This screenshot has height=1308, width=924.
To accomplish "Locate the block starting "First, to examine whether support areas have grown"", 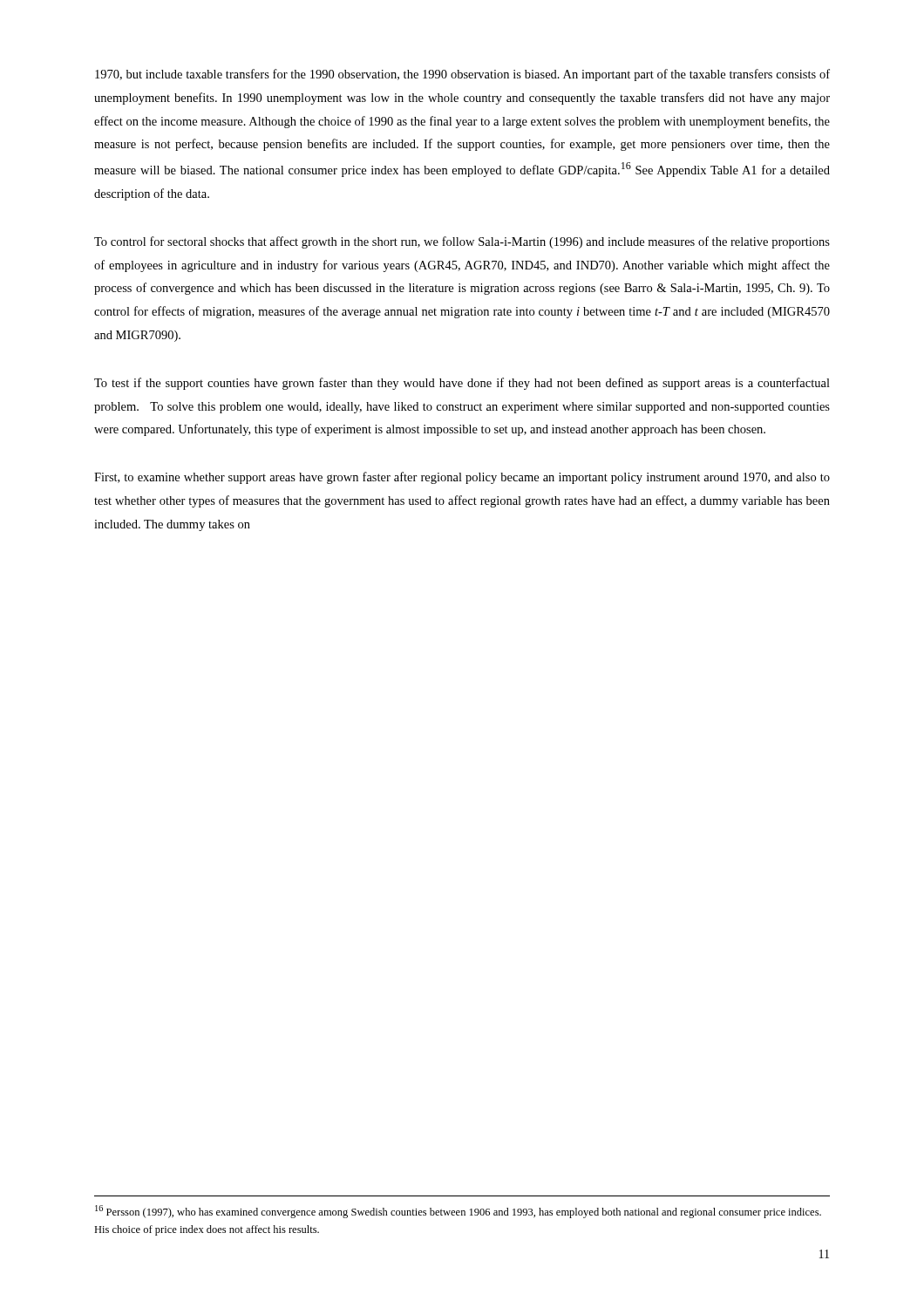I will coord(462,501).
